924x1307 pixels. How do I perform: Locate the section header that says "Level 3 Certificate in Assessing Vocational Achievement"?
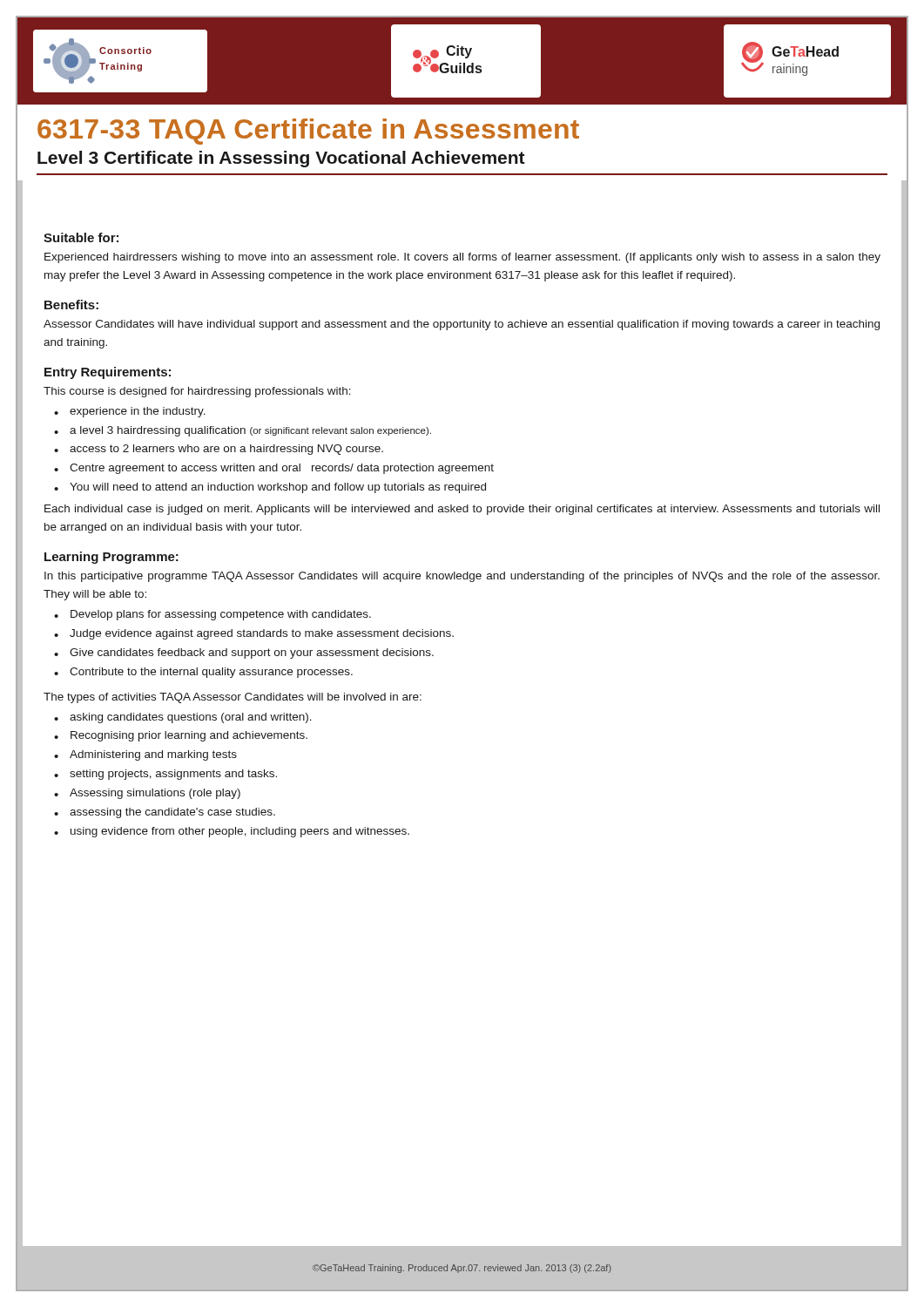click(281, 157)
